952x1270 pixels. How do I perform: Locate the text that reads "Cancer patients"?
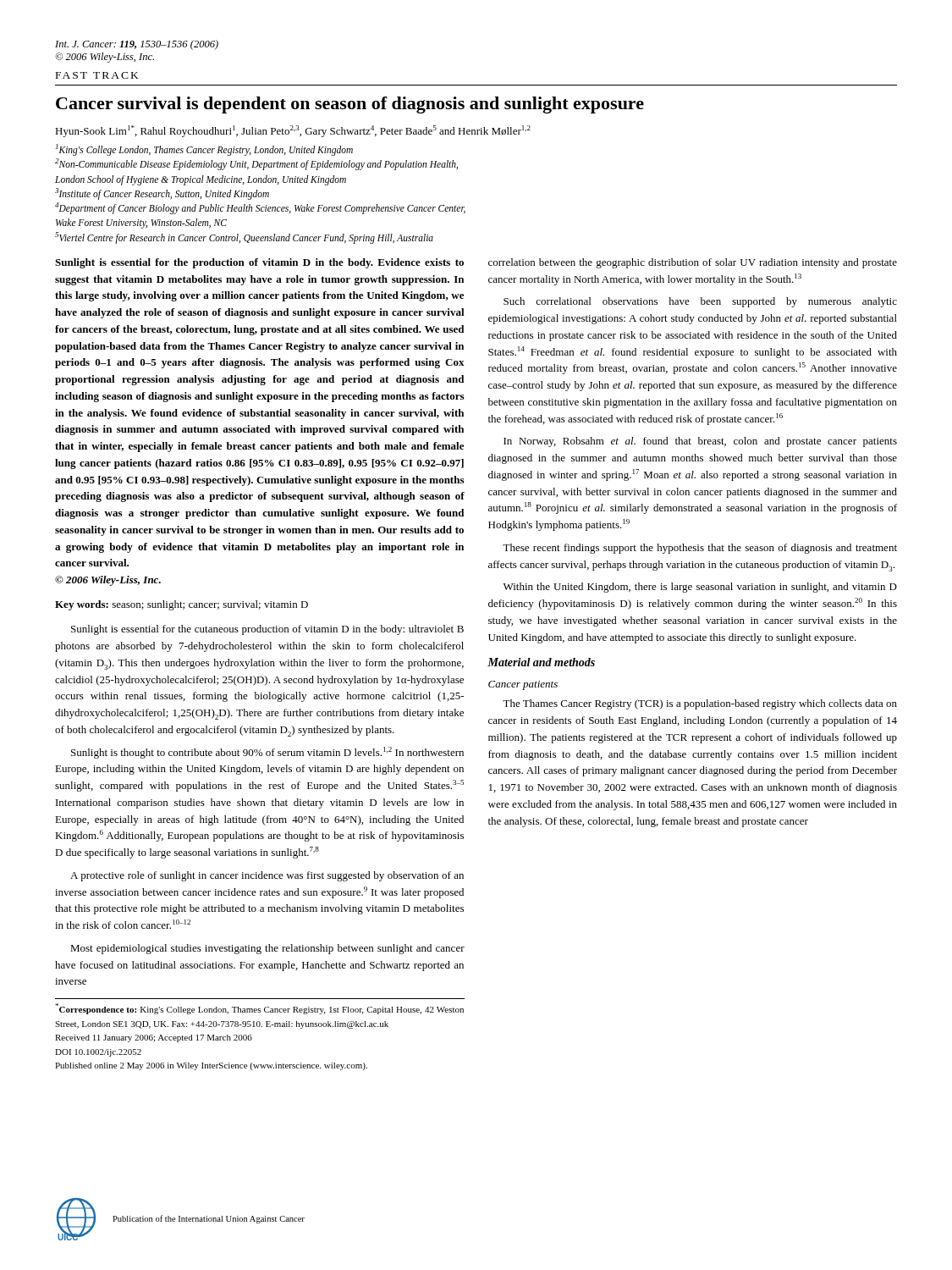click(x=523, y=683)
